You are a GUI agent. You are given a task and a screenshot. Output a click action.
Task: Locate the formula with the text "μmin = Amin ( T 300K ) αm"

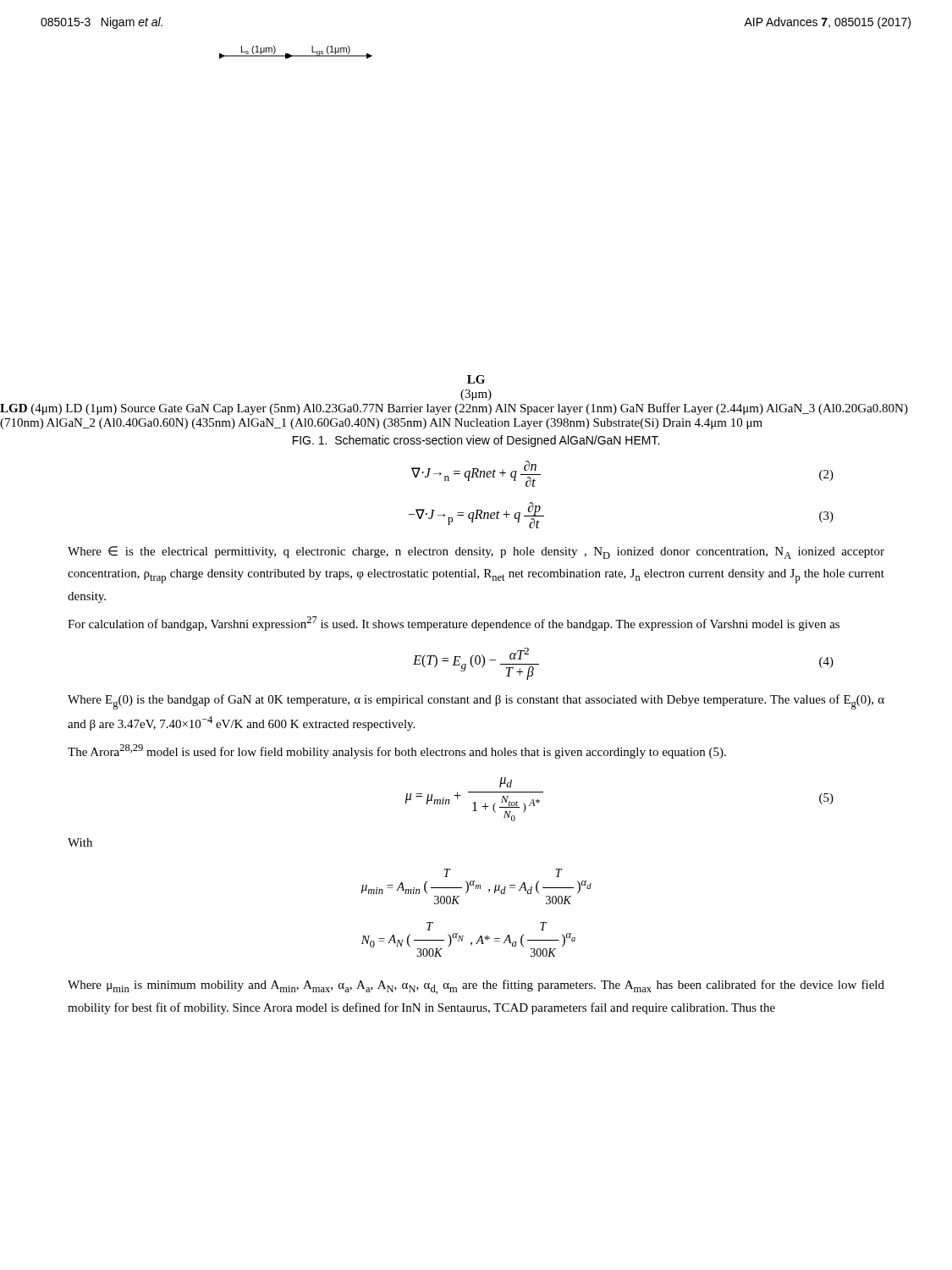[447, 872]
